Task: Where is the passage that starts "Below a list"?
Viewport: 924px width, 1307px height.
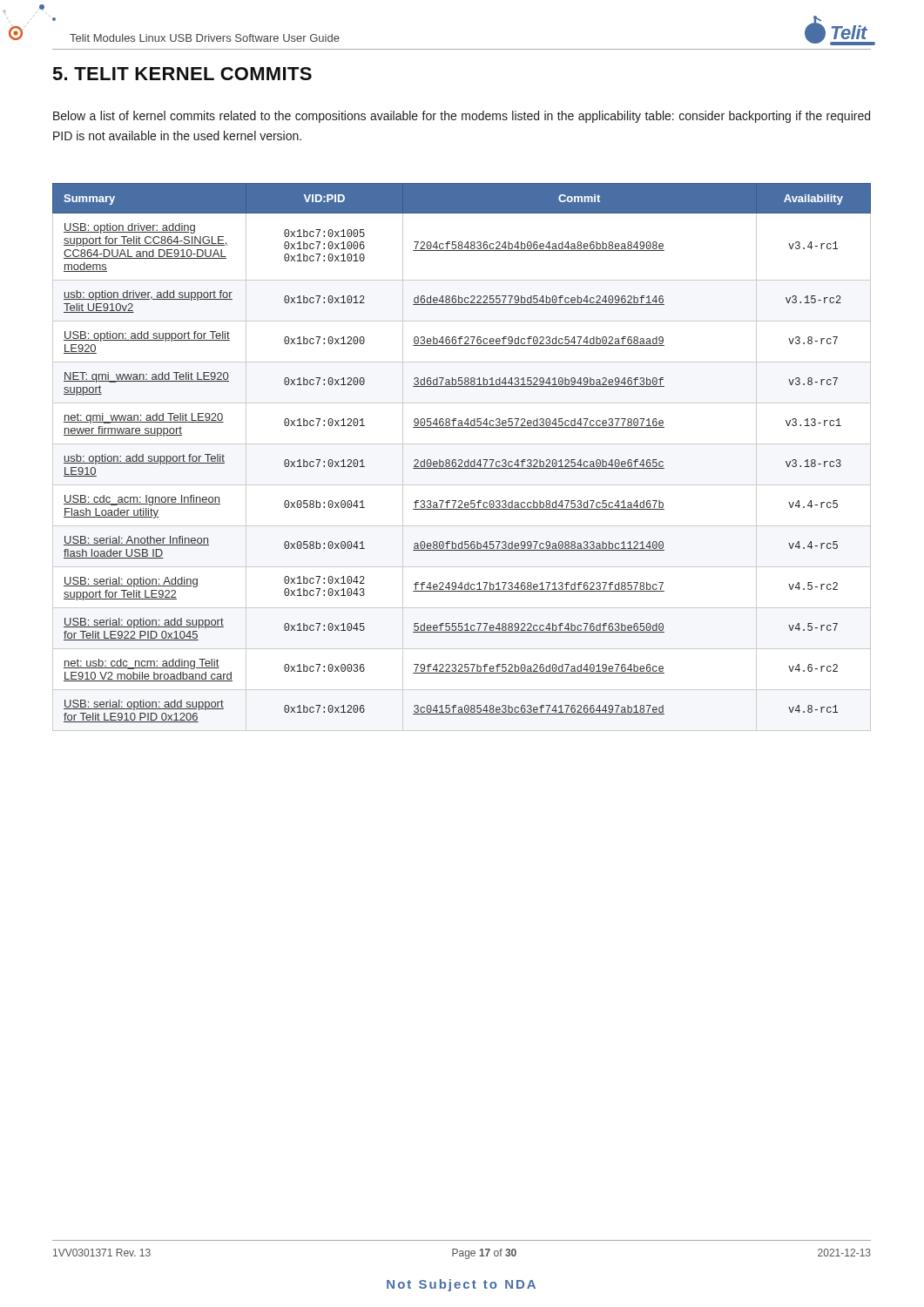Action: [x=462, y=126]
